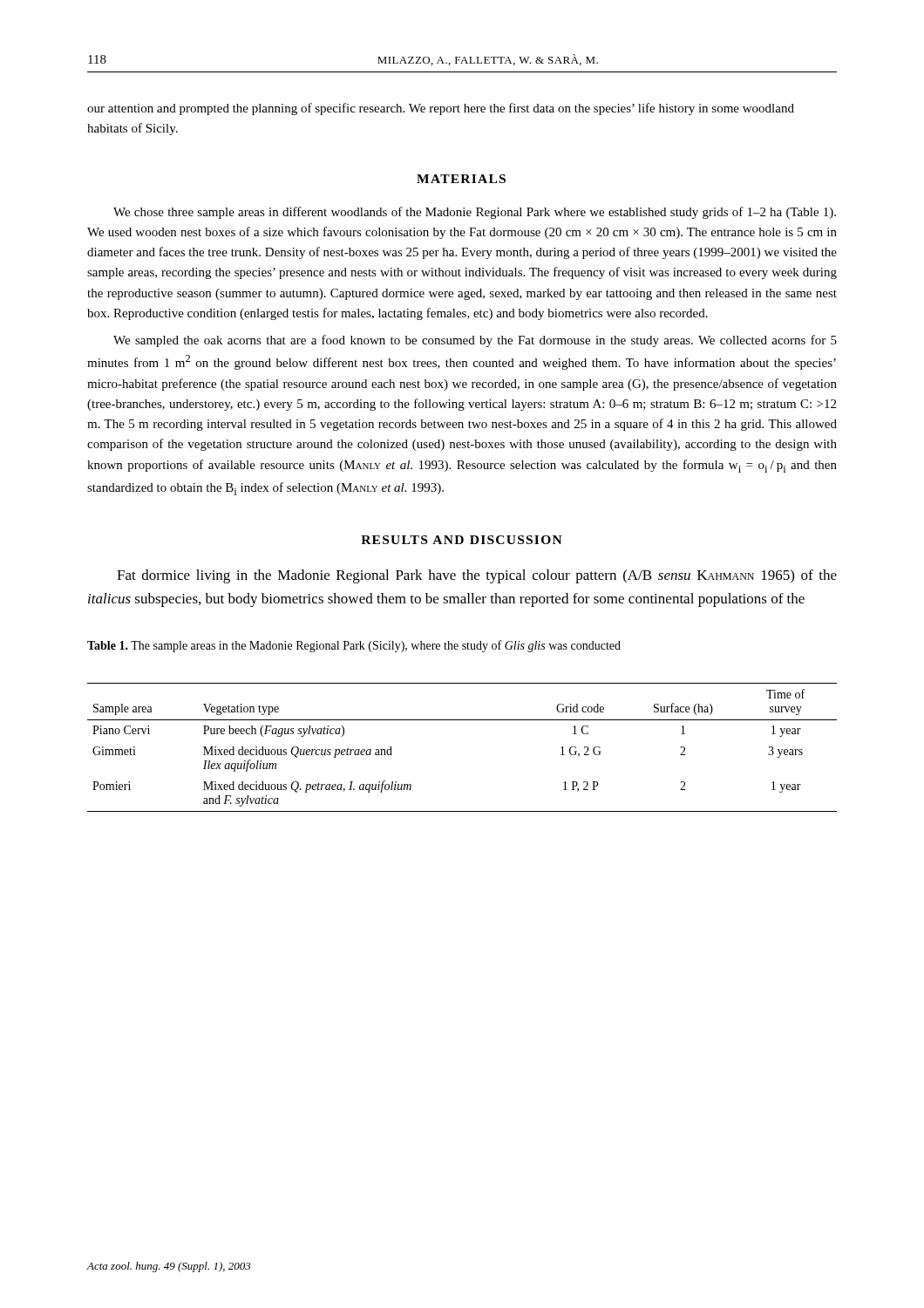Click on the text starting "RESULTS AND DISCUSSION"

pyautogui.click(x=462, y=540)
